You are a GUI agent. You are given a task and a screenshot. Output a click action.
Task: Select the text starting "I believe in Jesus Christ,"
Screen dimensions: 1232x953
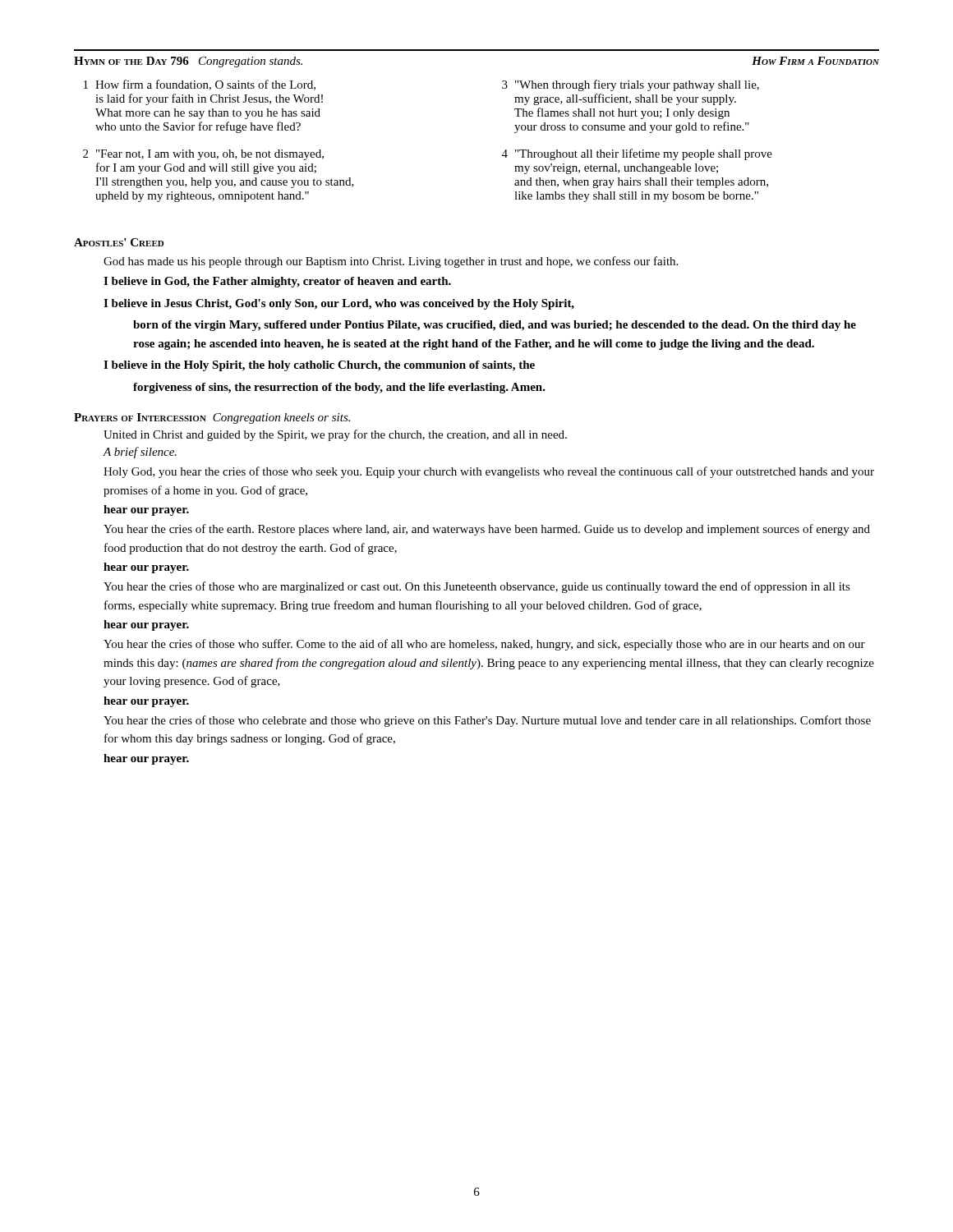[x=339, y=303]
